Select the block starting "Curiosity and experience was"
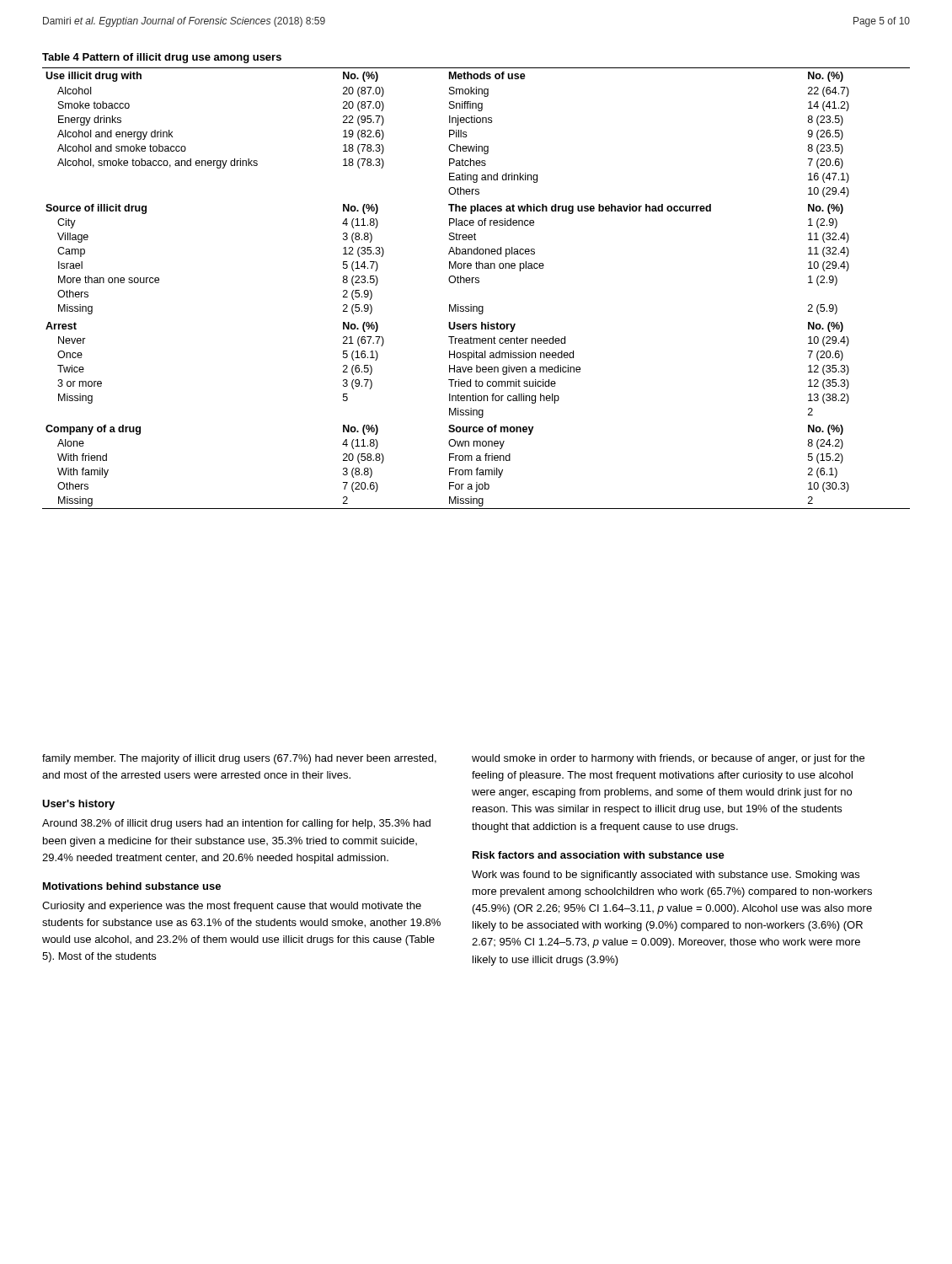 coord(244,931)
